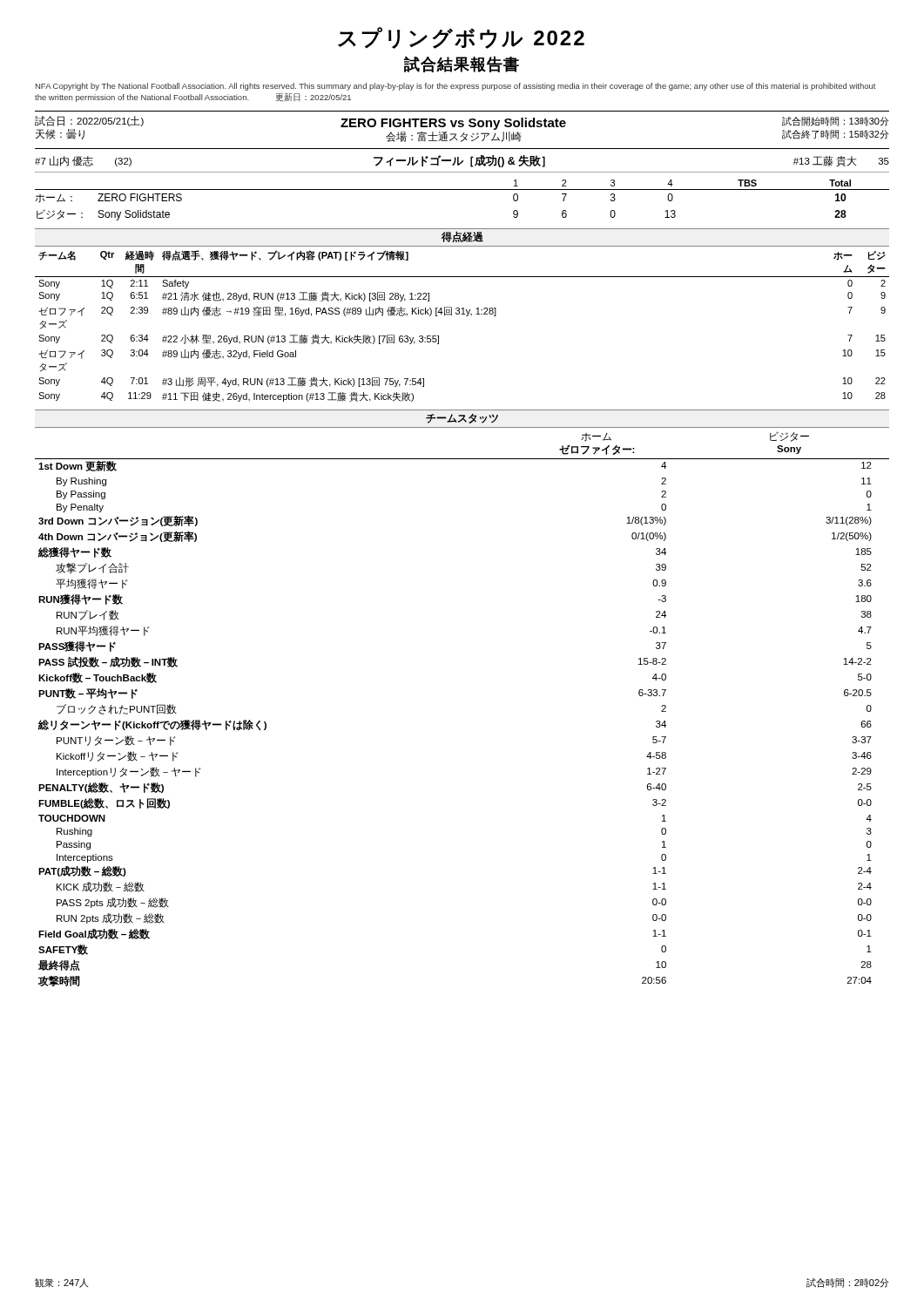Click the passage that begins "7 山内 優志"

(462, 161)
